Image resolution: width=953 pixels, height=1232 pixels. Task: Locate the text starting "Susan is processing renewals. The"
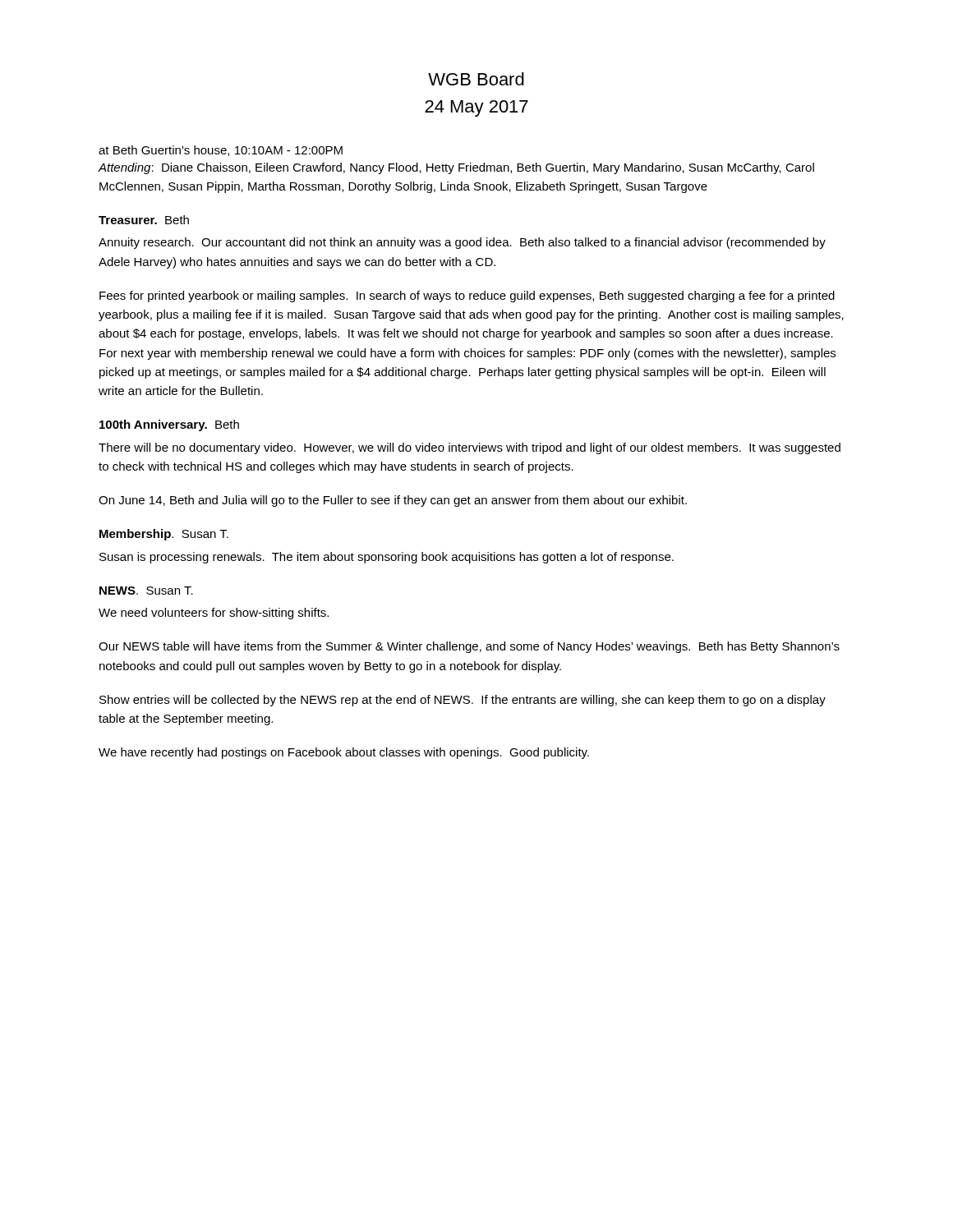476,556
